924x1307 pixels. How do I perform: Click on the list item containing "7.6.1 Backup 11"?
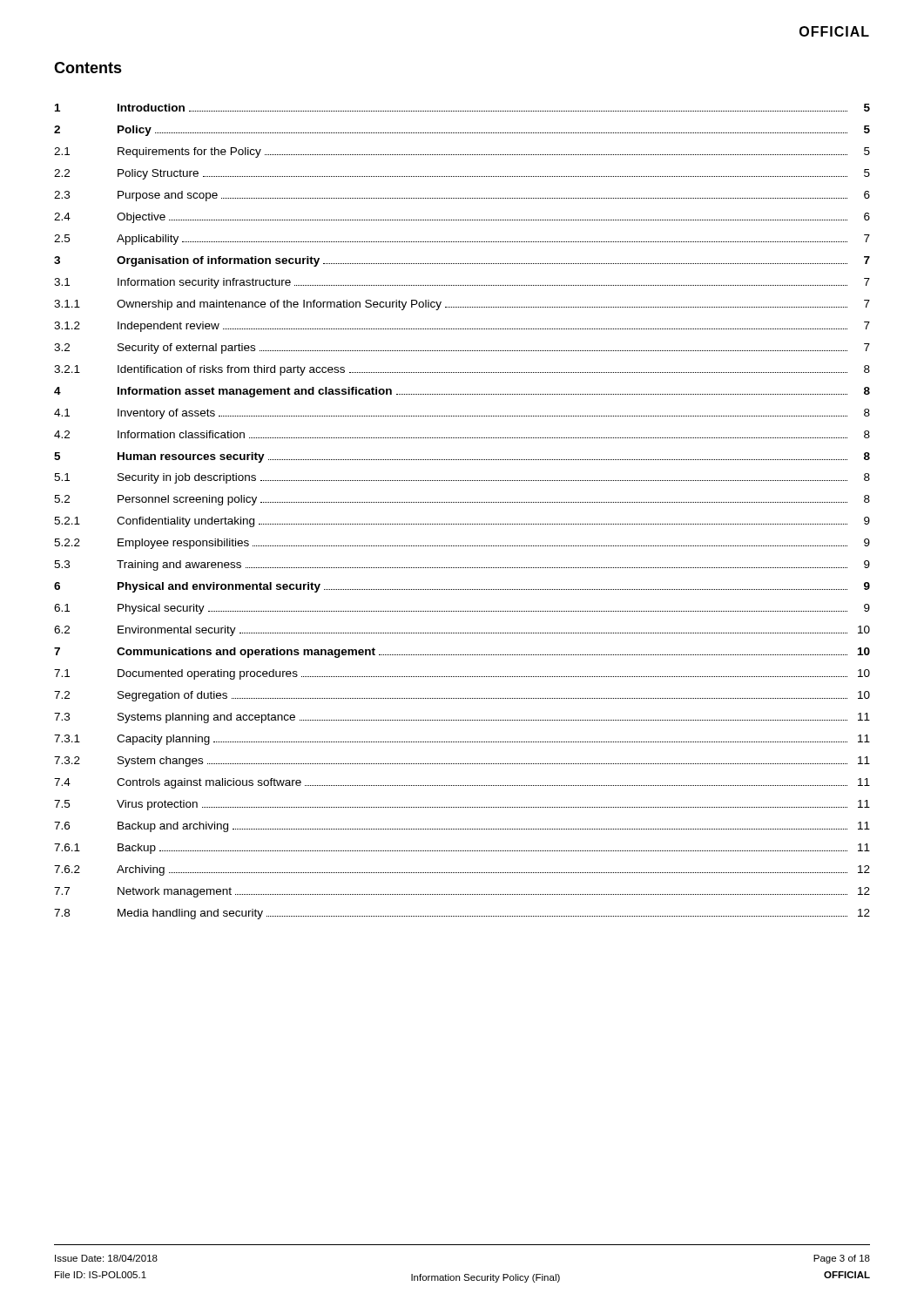(x=462, y=848)
